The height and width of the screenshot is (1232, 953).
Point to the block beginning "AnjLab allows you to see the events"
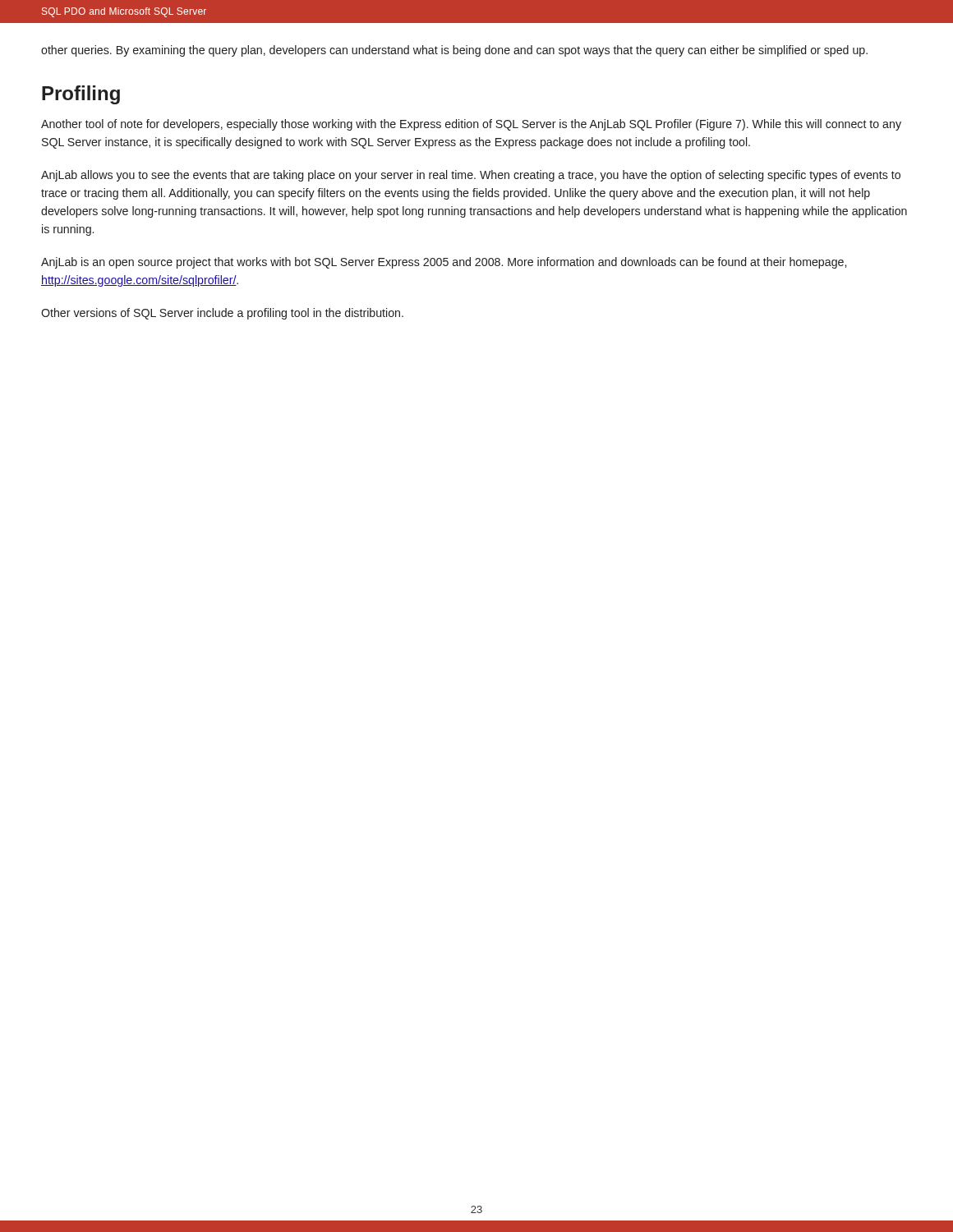coord(474,202)
